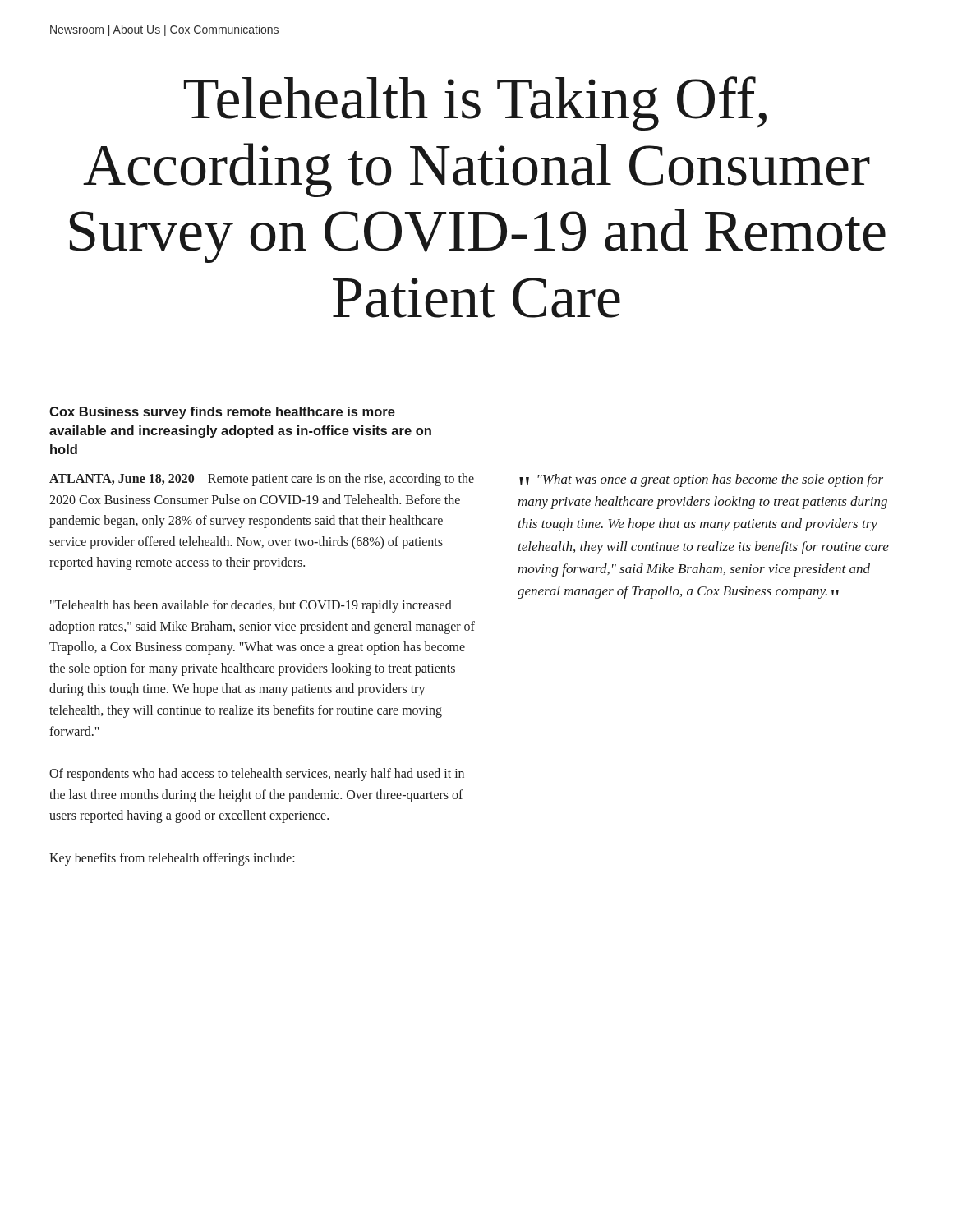Point to the text starting "" "What was once a great option"
Image resolution: width=953 pixels, height=1232 pixels.
(x=711, y=535)
